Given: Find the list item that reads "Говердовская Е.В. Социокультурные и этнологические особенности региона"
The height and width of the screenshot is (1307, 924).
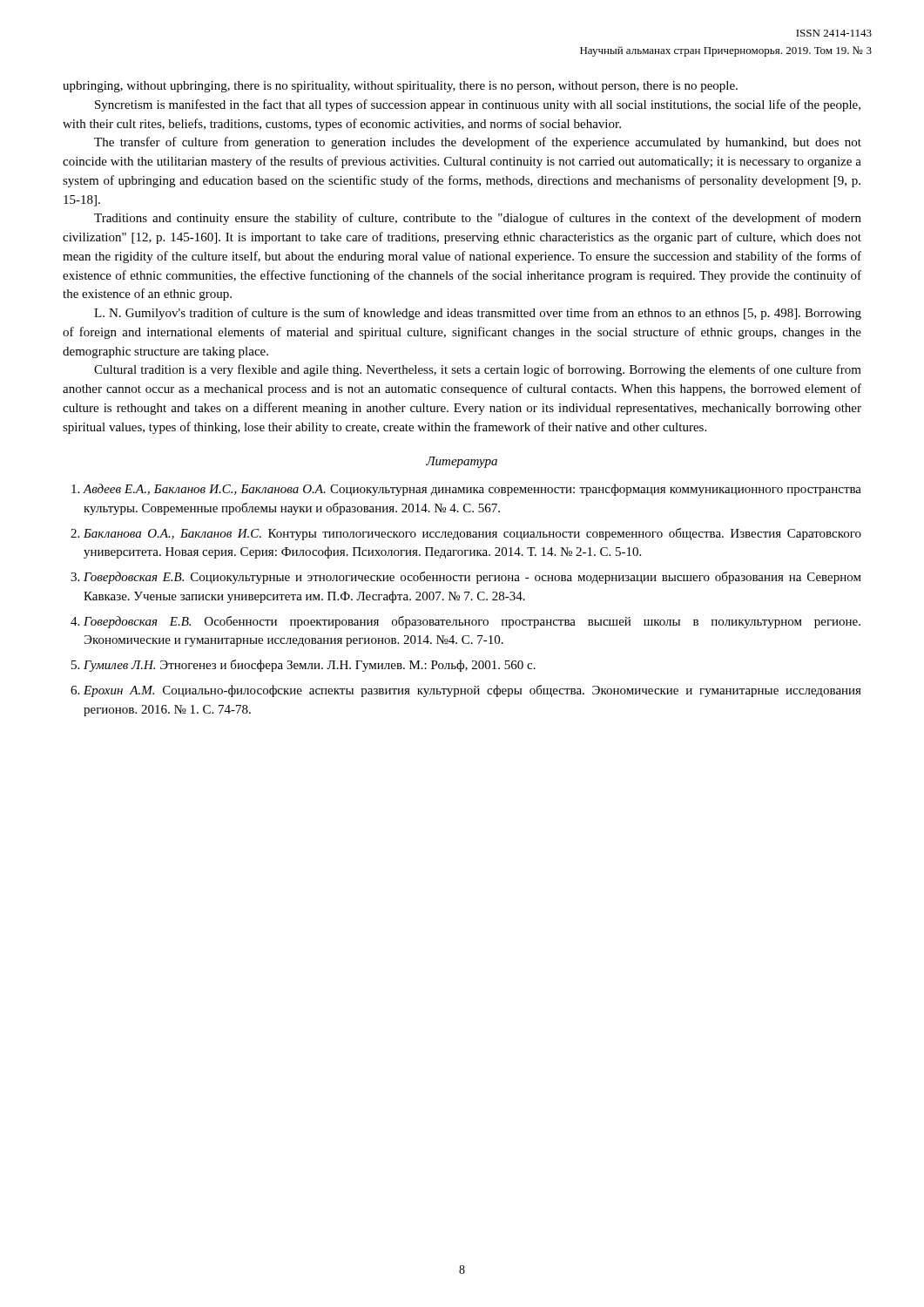Looking at the screenshot, I should tap(472, 586).
